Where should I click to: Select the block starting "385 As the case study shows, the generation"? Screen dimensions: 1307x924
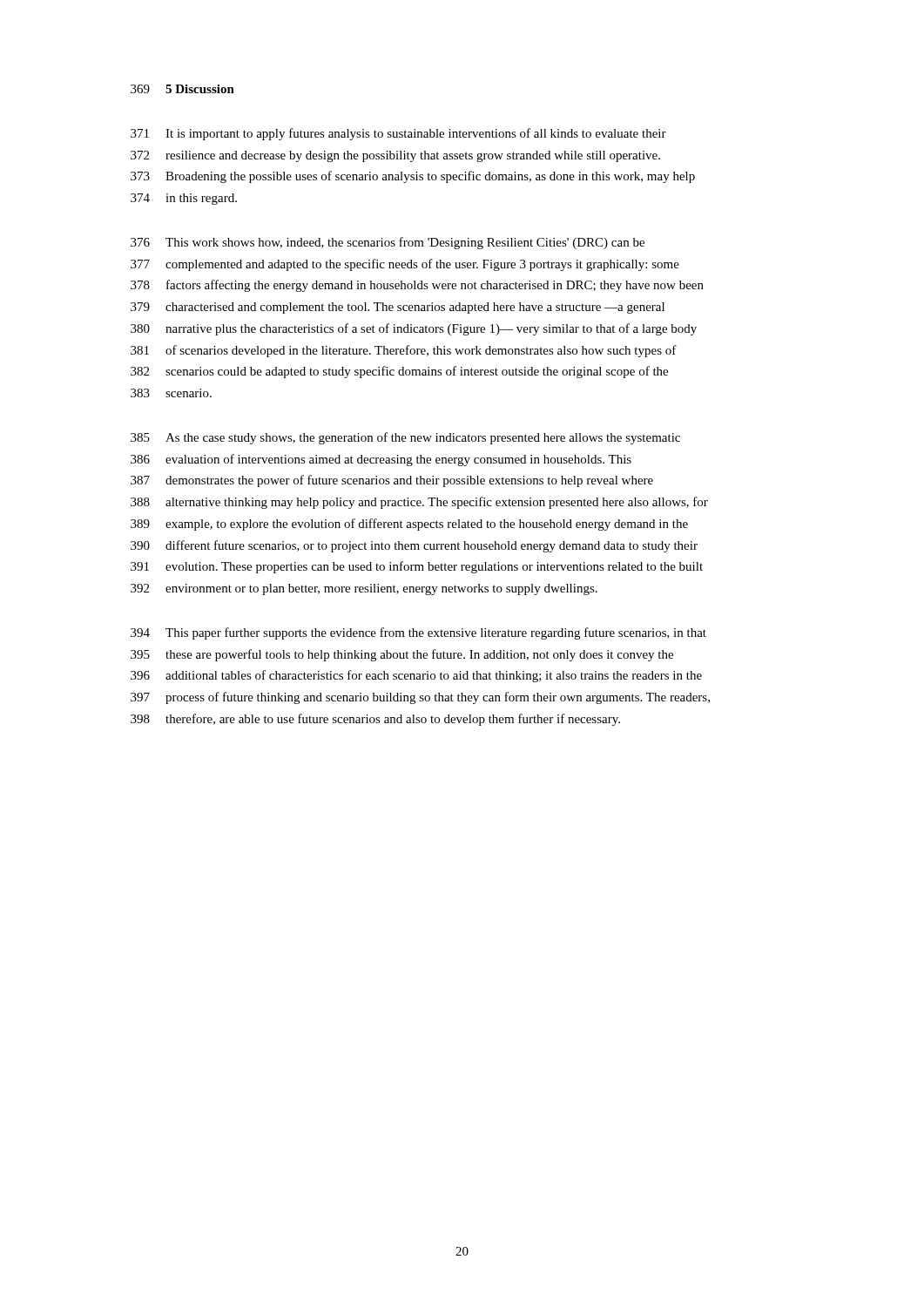click(x=462, y=513)
